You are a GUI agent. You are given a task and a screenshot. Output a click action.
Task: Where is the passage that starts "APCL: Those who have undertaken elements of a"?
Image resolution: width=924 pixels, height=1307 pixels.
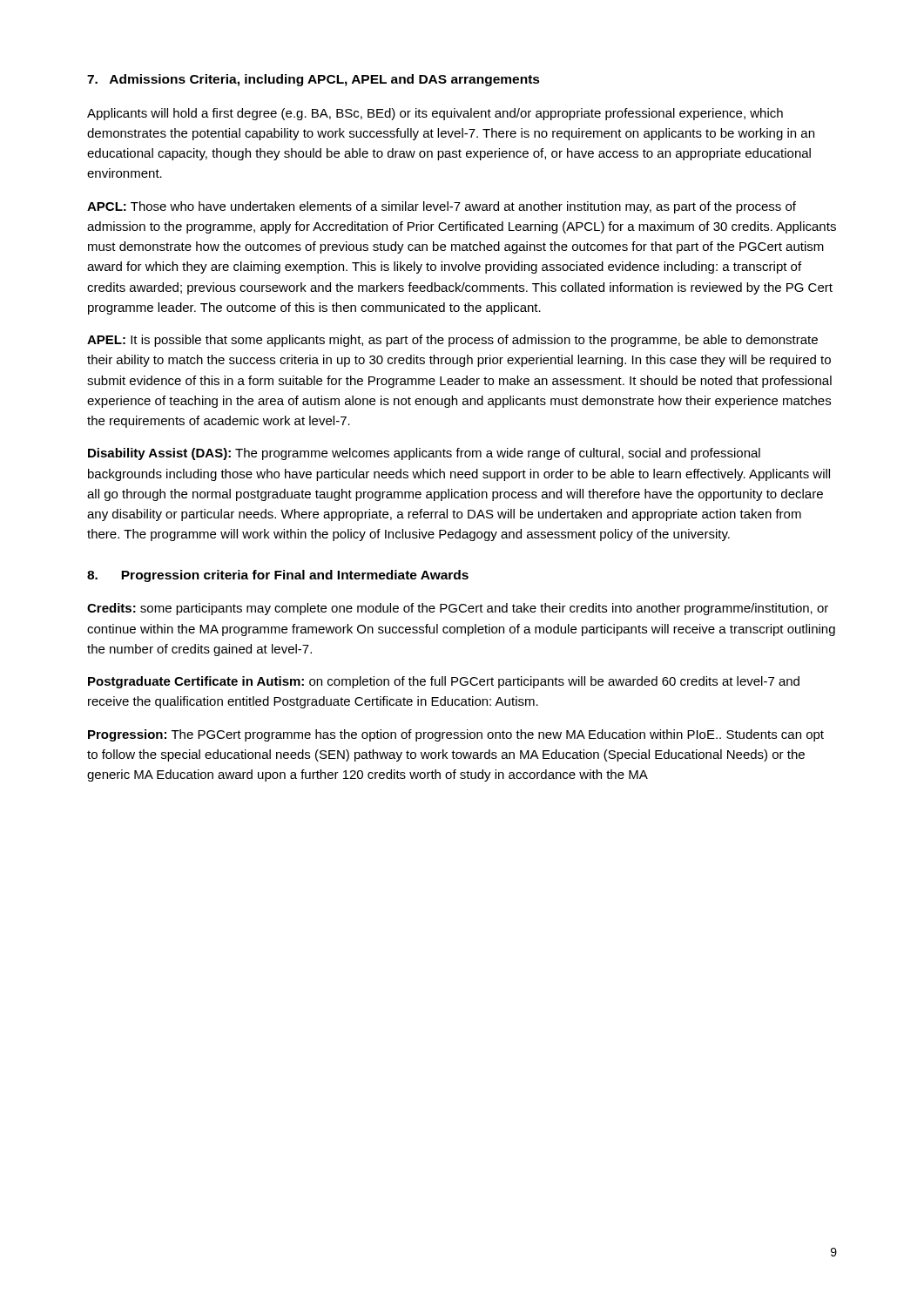462,256
